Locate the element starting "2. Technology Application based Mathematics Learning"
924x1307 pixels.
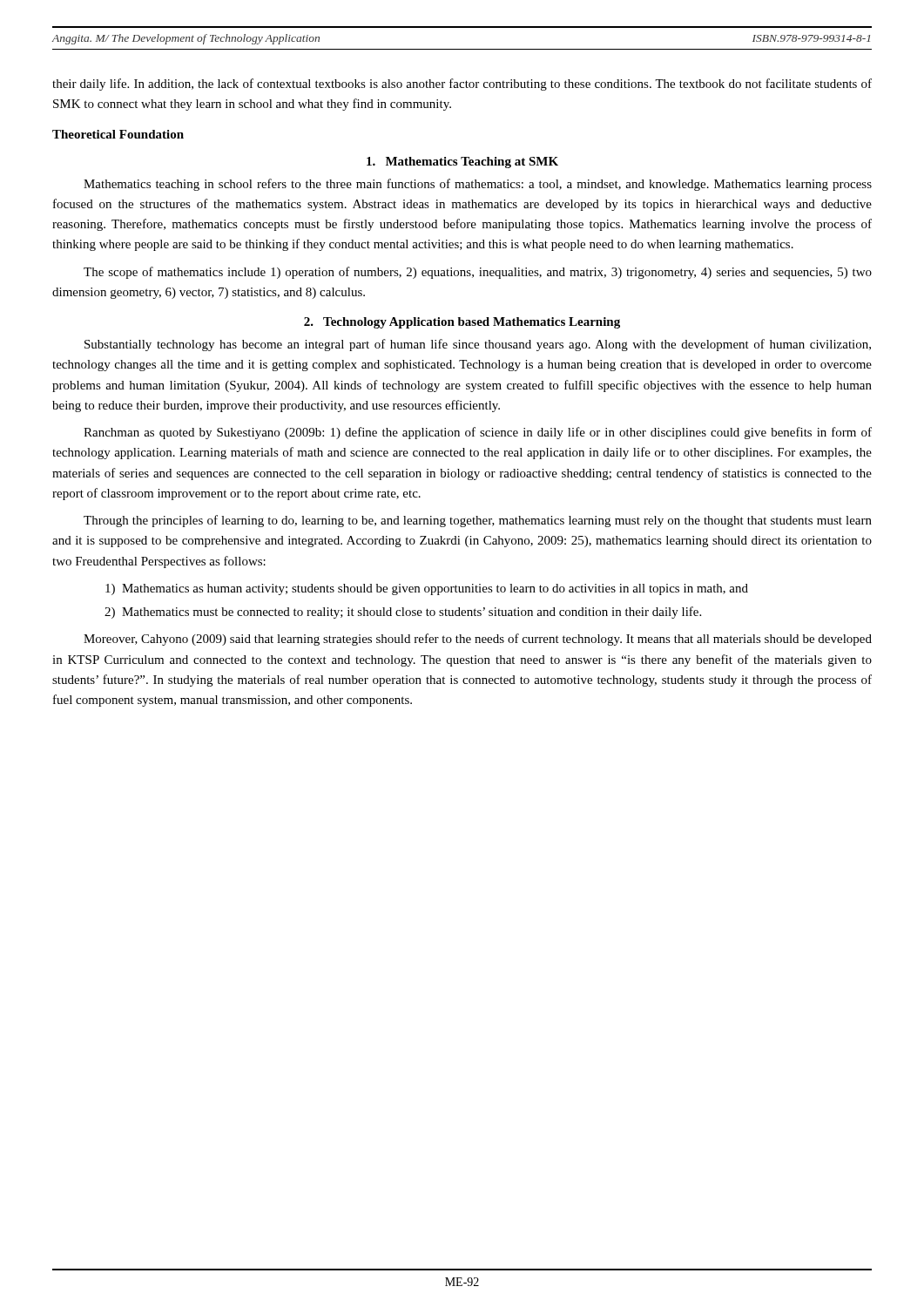pyautogui.click(x=462, y=322)
